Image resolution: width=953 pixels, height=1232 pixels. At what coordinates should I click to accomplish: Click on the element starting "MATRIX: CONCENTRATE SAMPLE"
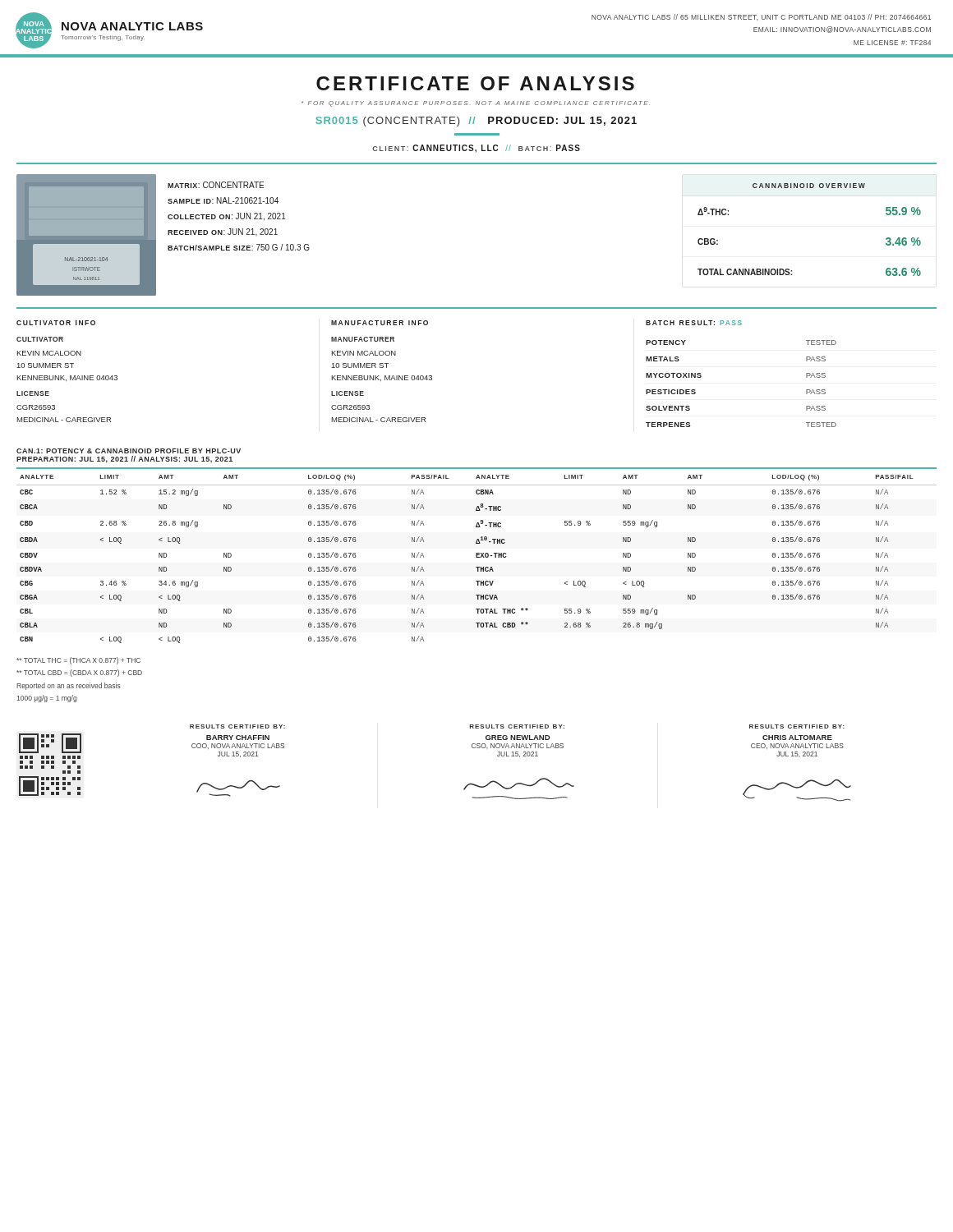(216, 185)
